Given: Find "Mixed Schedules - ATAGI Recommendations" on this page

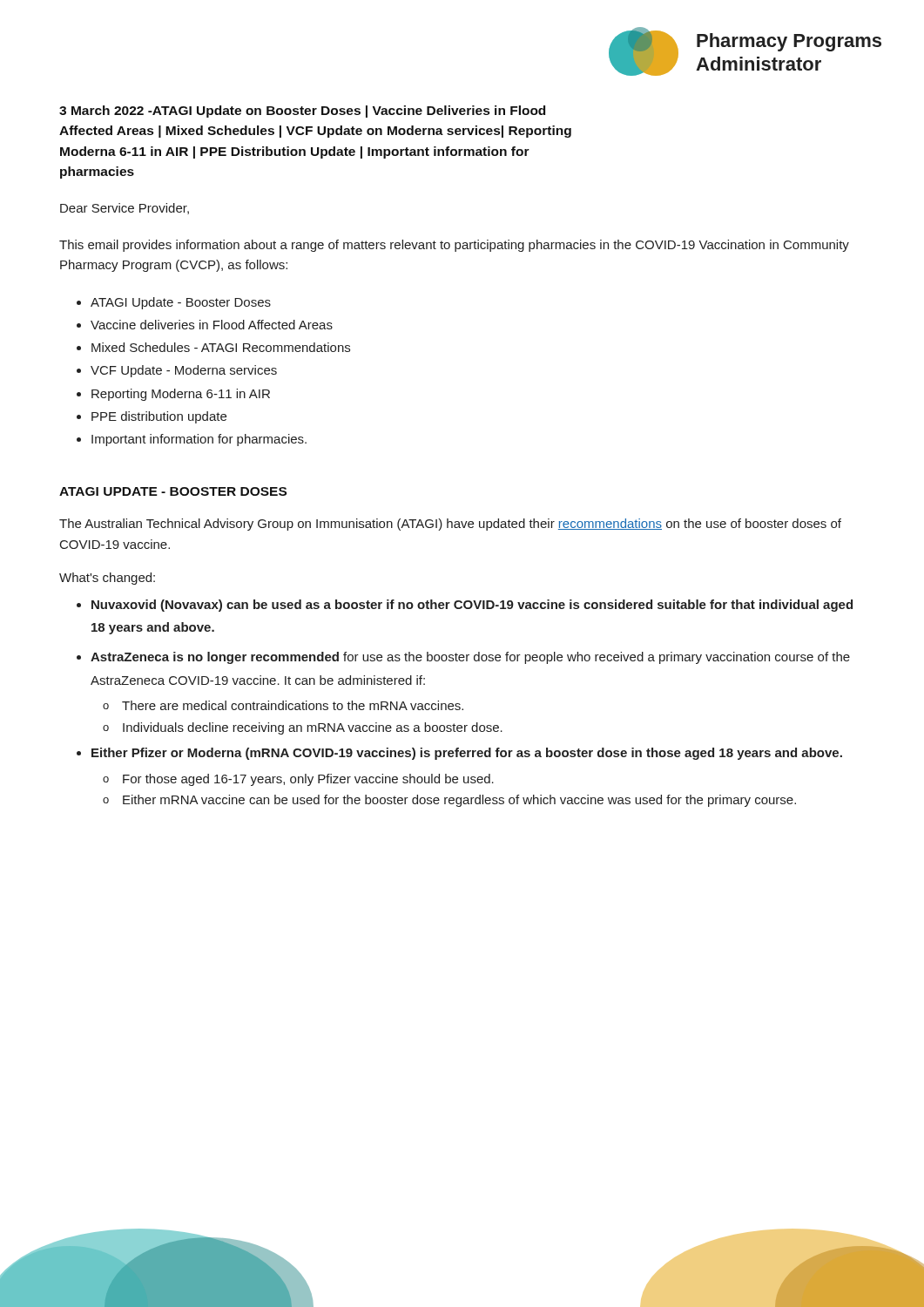Looking at the screenshot, I should point(221,347).
